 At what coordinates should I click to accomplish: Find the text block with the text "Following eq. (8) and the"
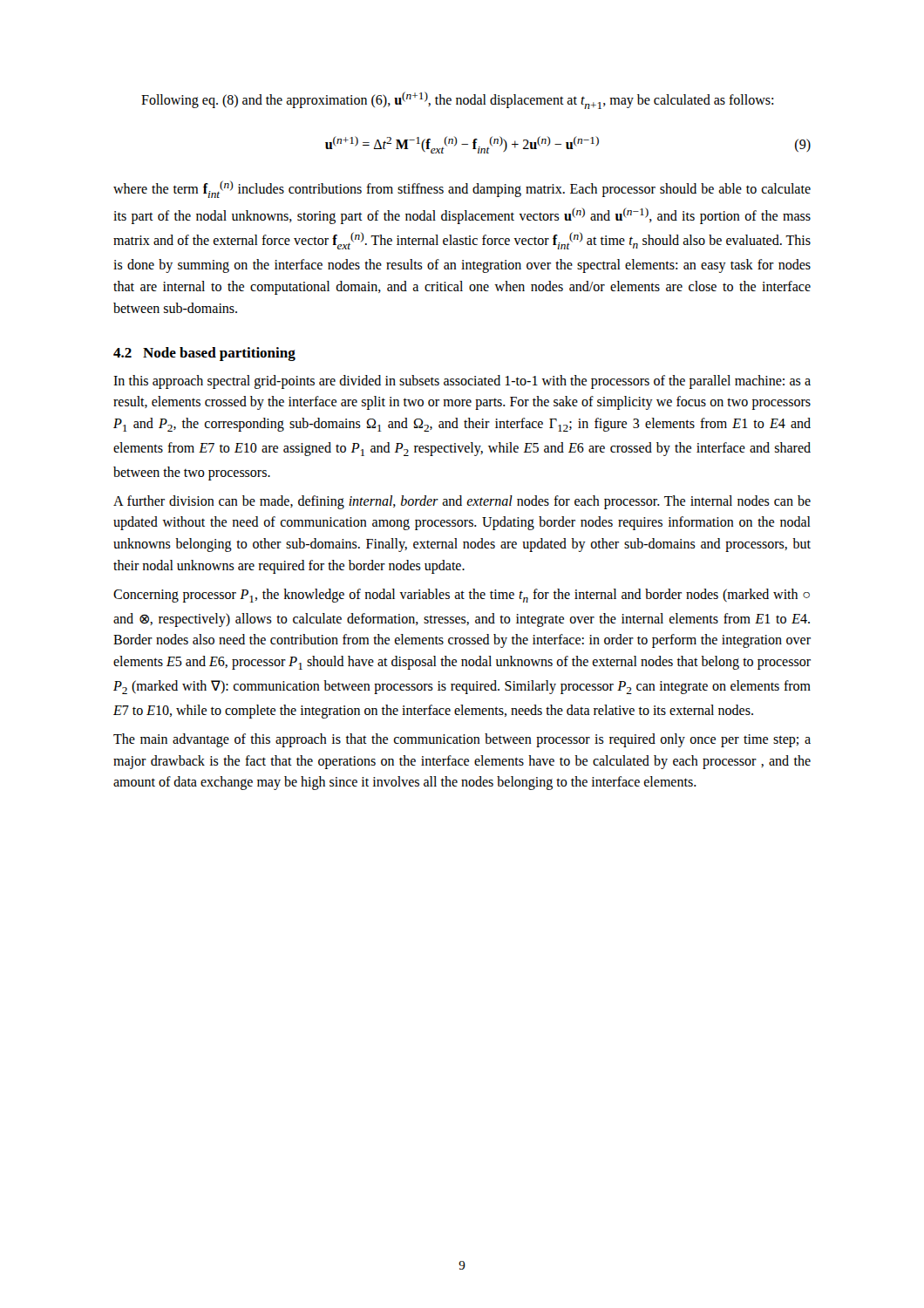click(x=462, y=101)
